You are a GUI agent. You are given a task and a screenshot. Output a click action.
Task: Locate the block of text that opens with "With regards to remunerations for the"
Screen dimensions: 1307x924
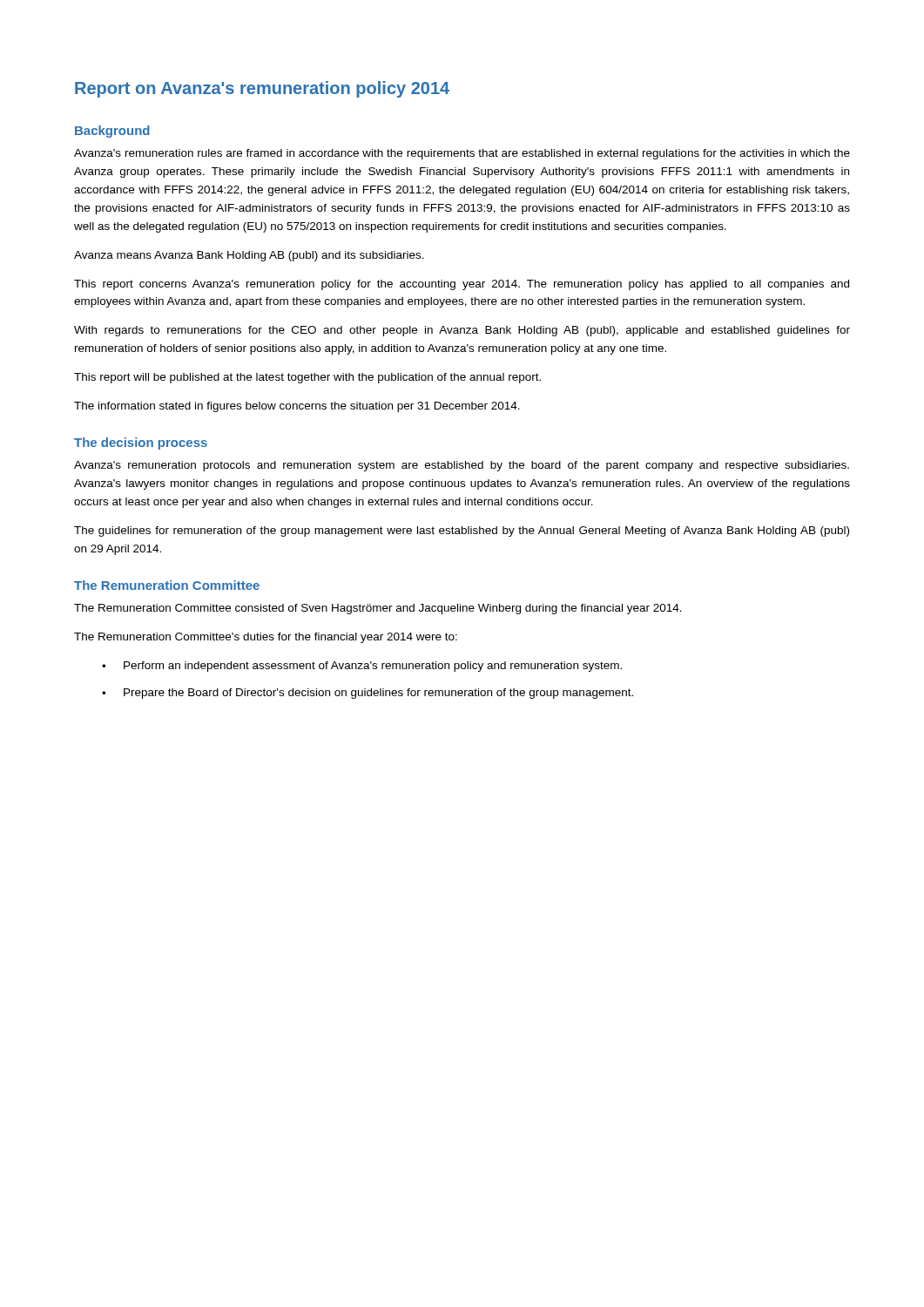(x=462, y=339)
